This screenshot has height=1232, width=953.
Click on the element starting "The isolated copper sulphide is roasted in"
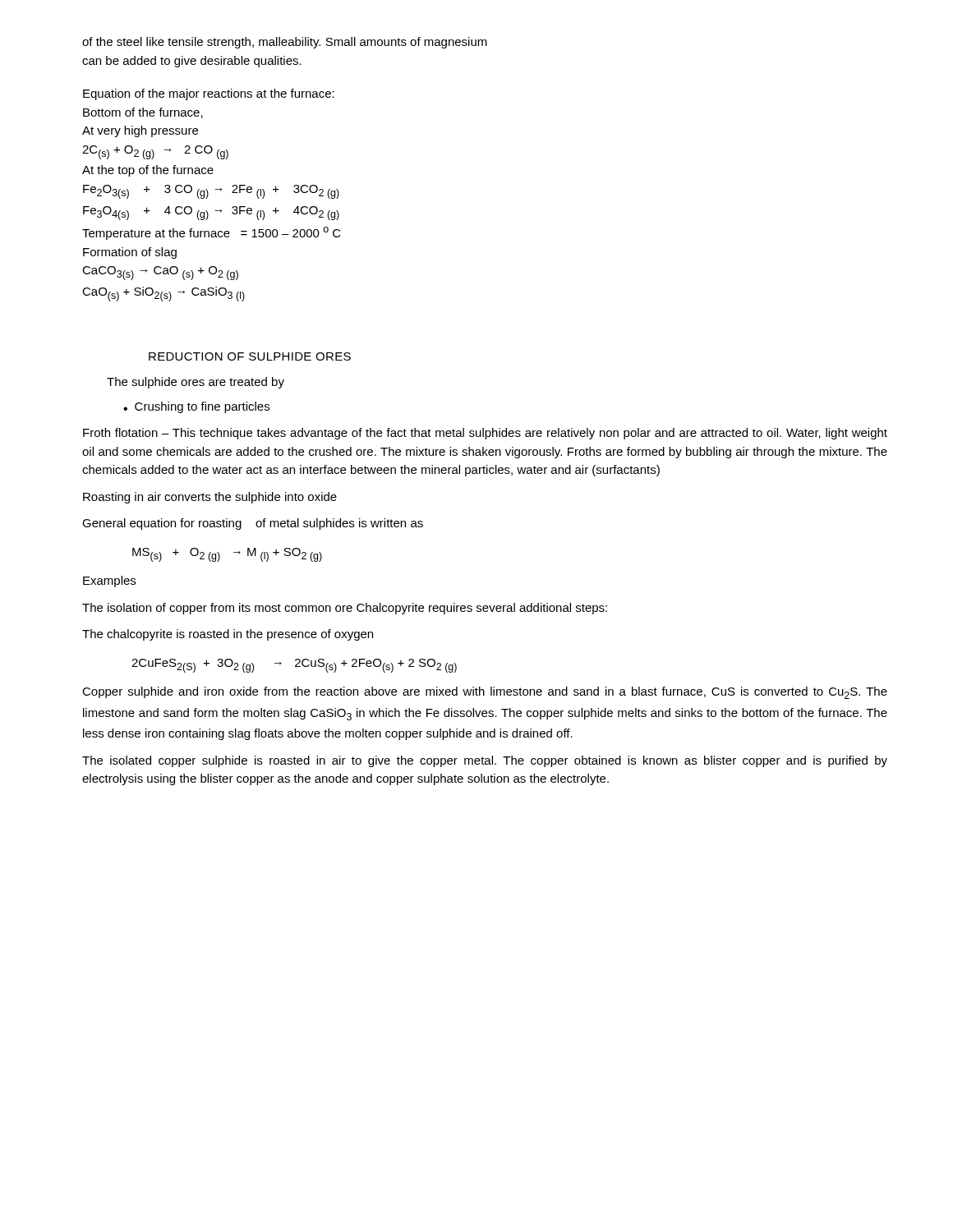485,769
